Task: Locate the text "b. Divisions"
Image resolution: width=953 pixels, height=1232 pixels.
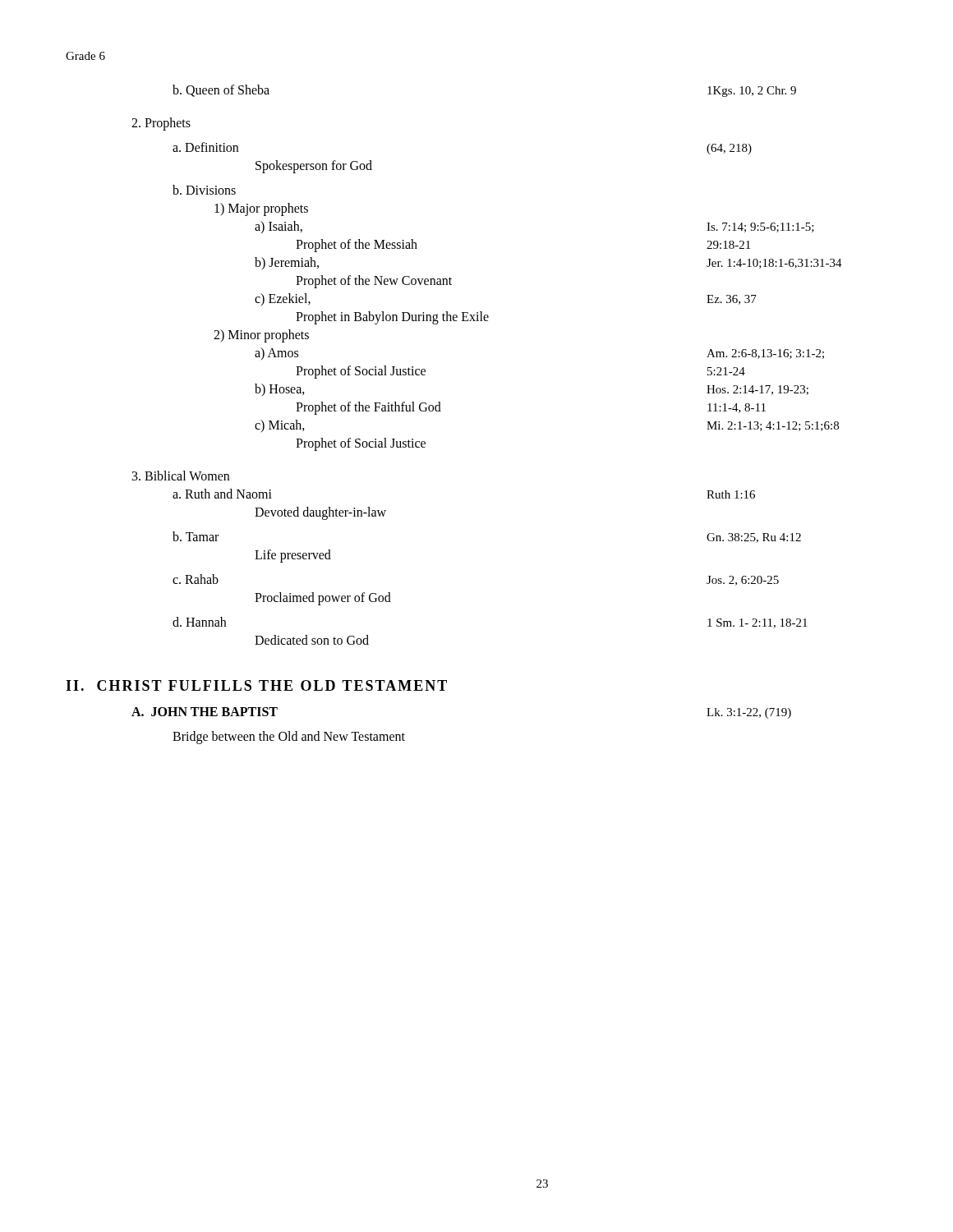Action: pyautogui.click(x=204, y=190)
